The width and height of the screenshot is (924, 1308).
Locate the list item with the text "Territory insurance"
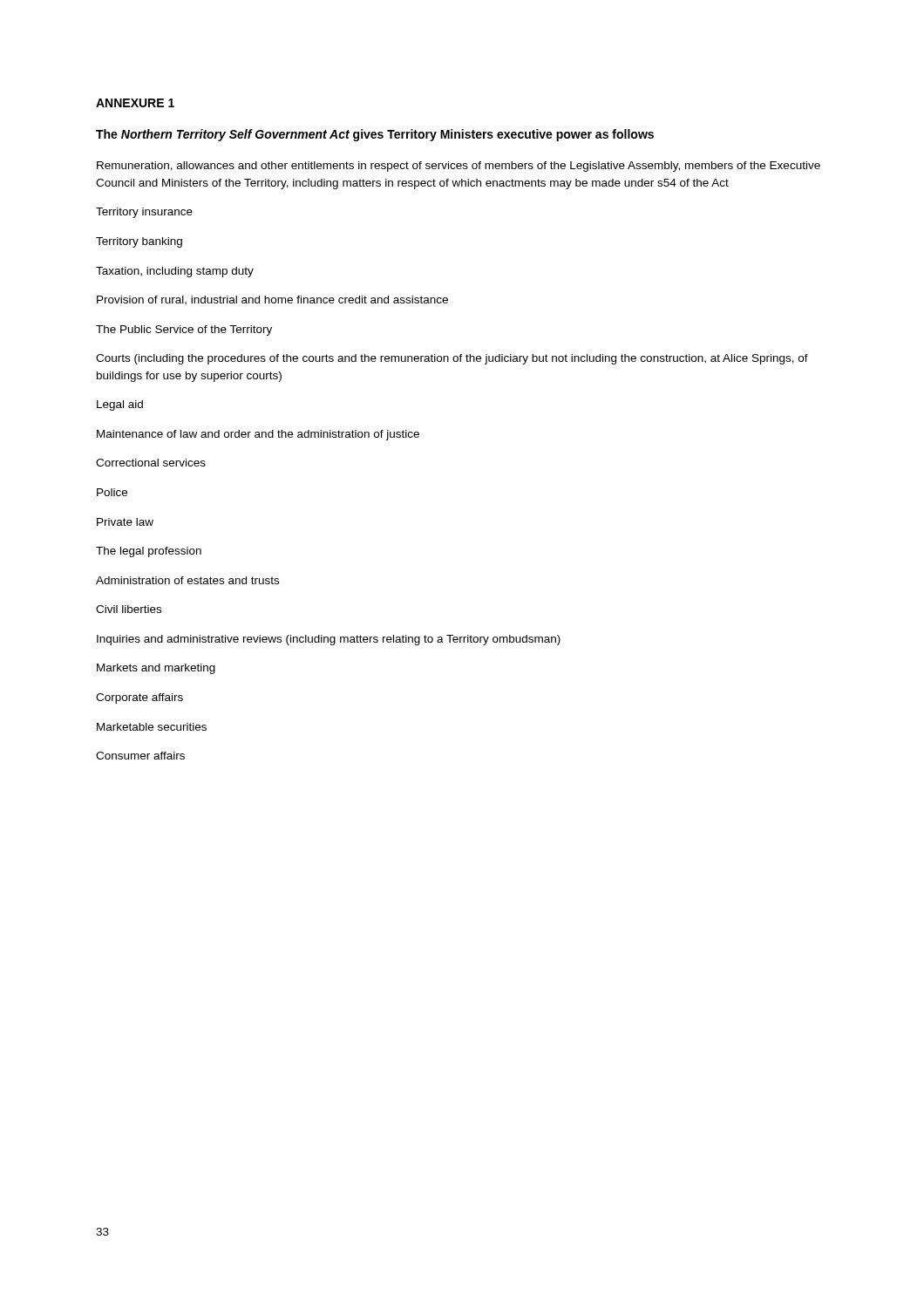(144, 212)
